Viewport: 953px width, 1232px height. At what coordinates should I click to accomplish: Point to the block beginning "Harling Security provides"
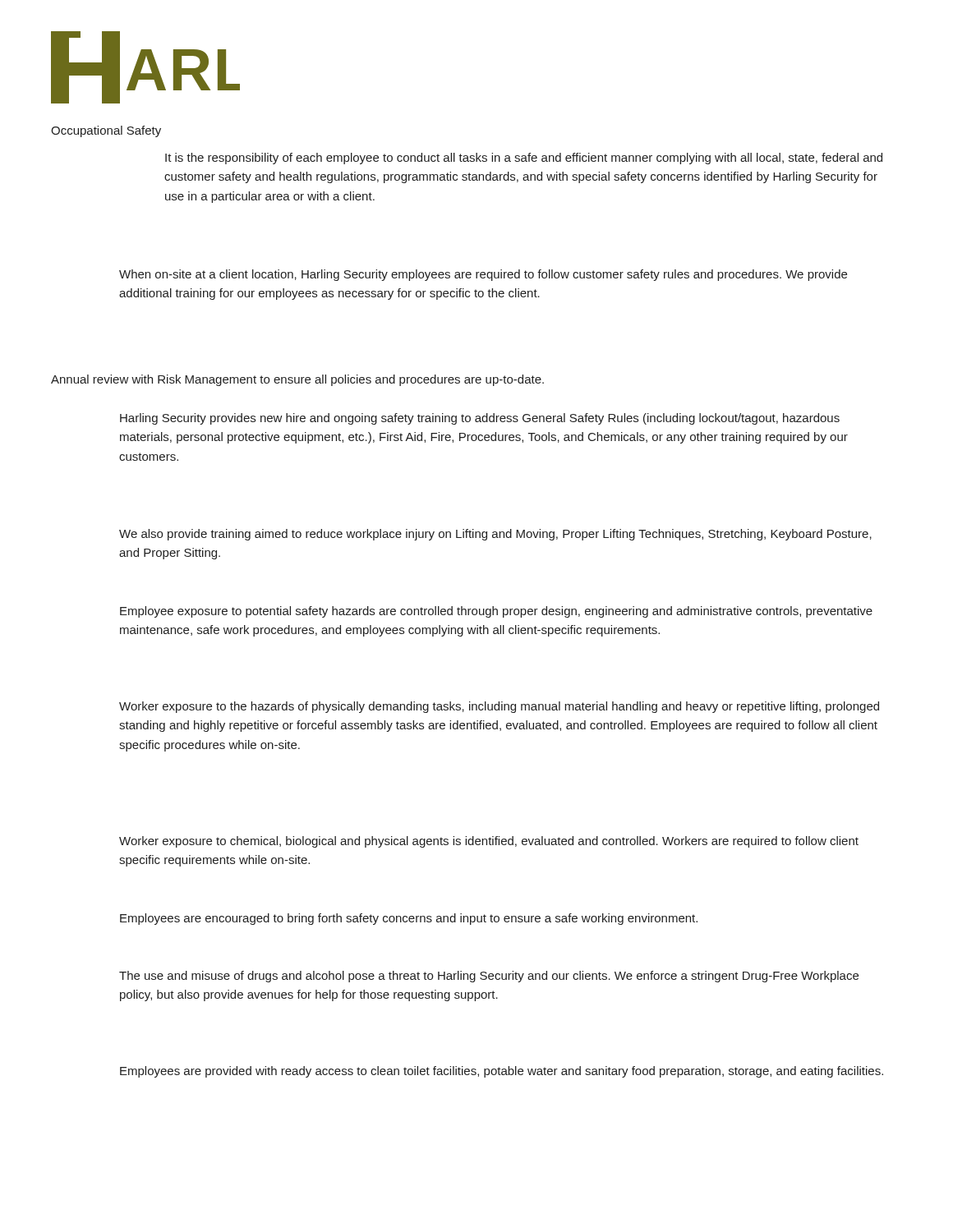[483, 437]
